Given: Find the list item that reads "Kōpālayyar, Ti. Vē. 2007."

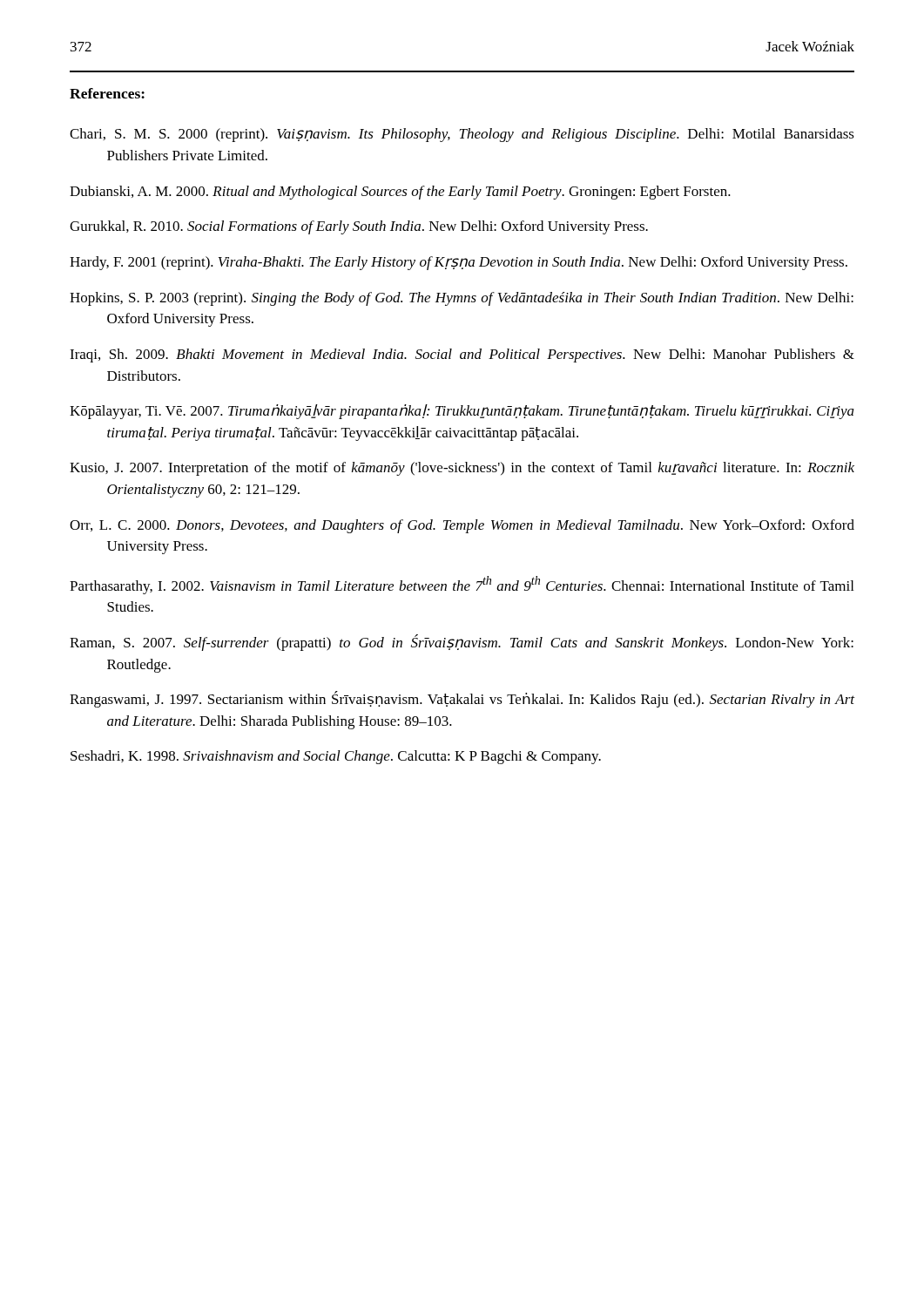Looking at the screenshot, I should click(462, 422).
